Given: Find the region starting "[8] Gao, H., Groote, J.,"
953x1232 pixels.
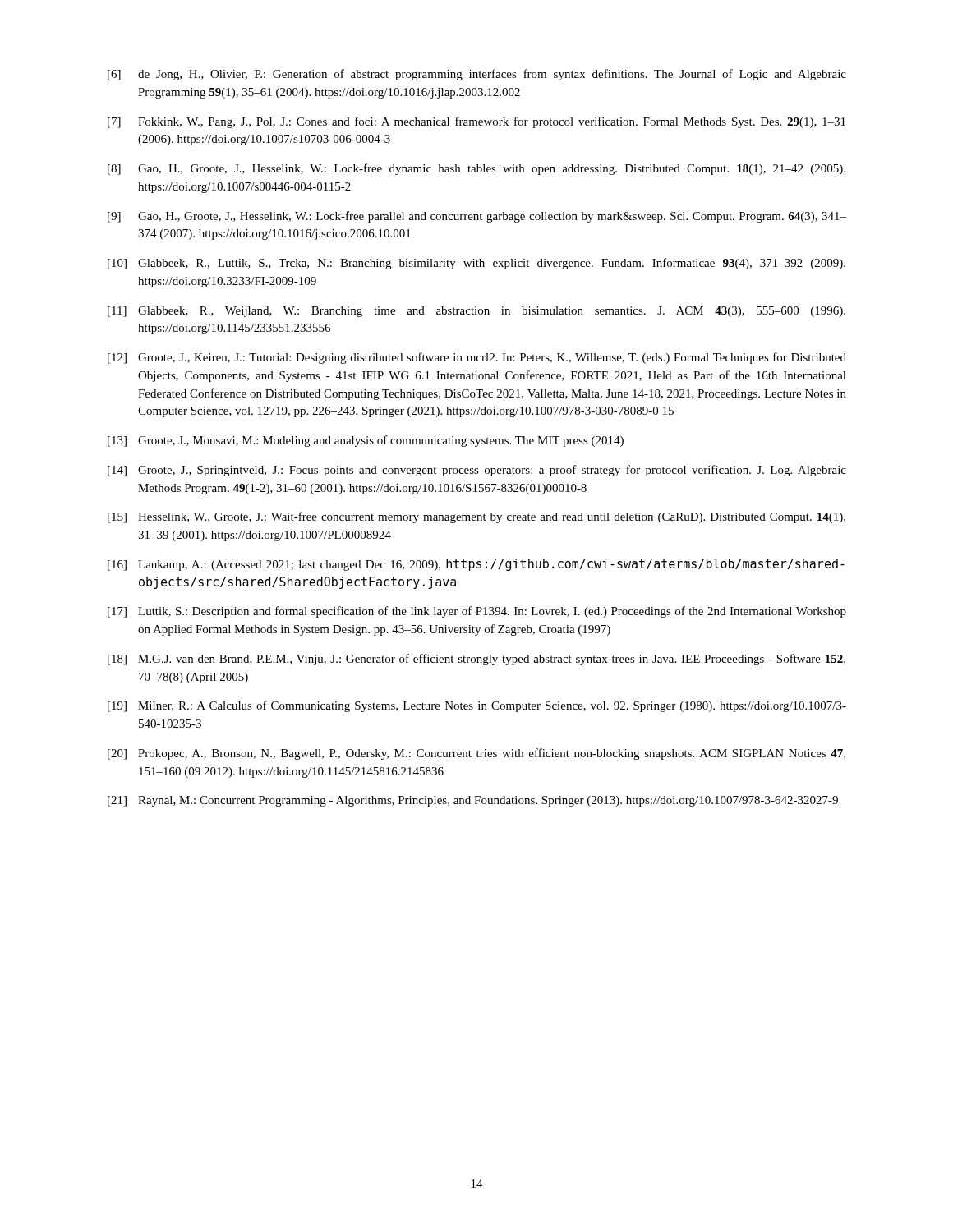Looking at the screenshot, I should (x=476, y=178).
